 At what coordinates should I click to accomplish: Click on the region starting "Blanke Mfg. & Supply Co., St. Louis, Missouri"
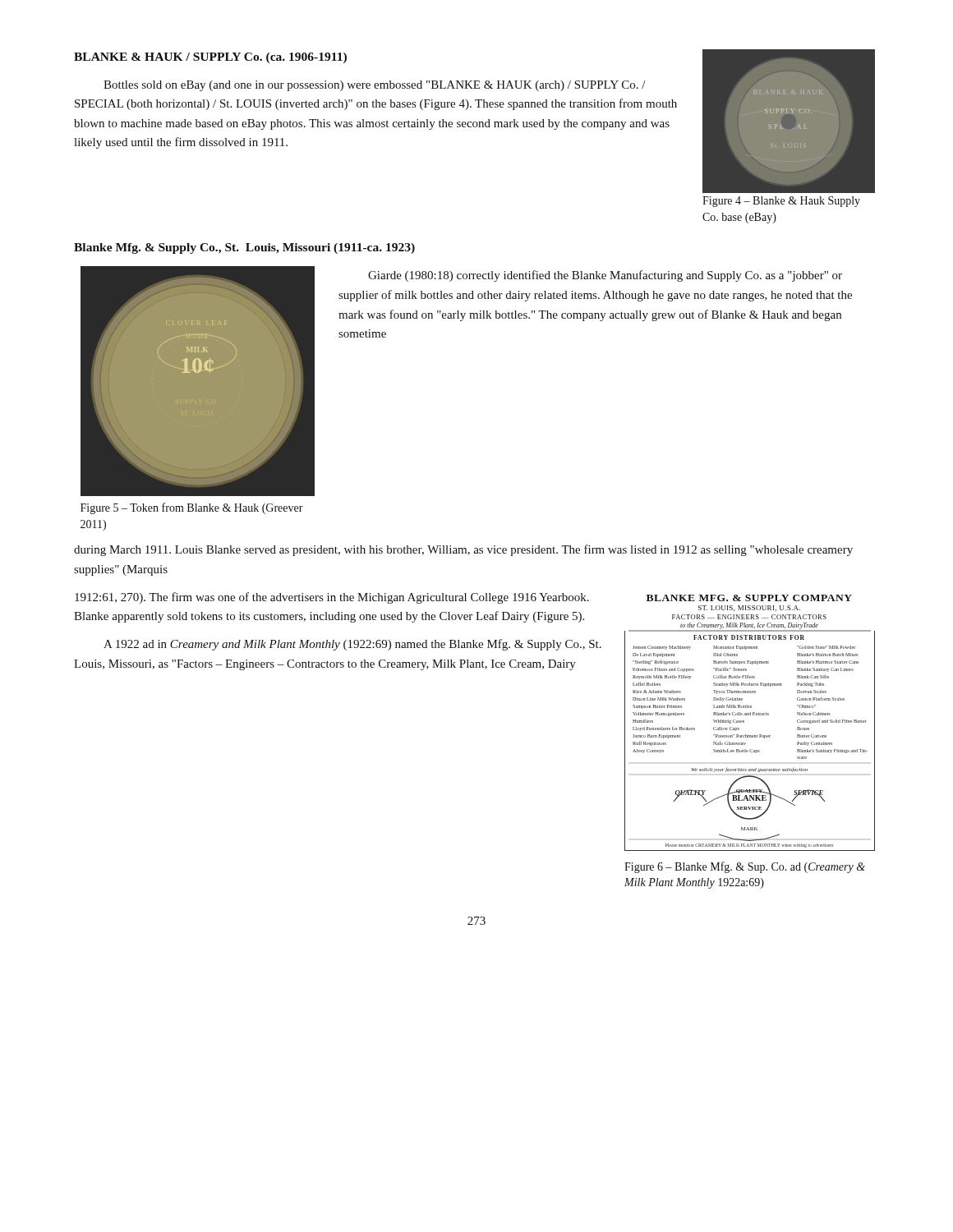tap(244, 247)
